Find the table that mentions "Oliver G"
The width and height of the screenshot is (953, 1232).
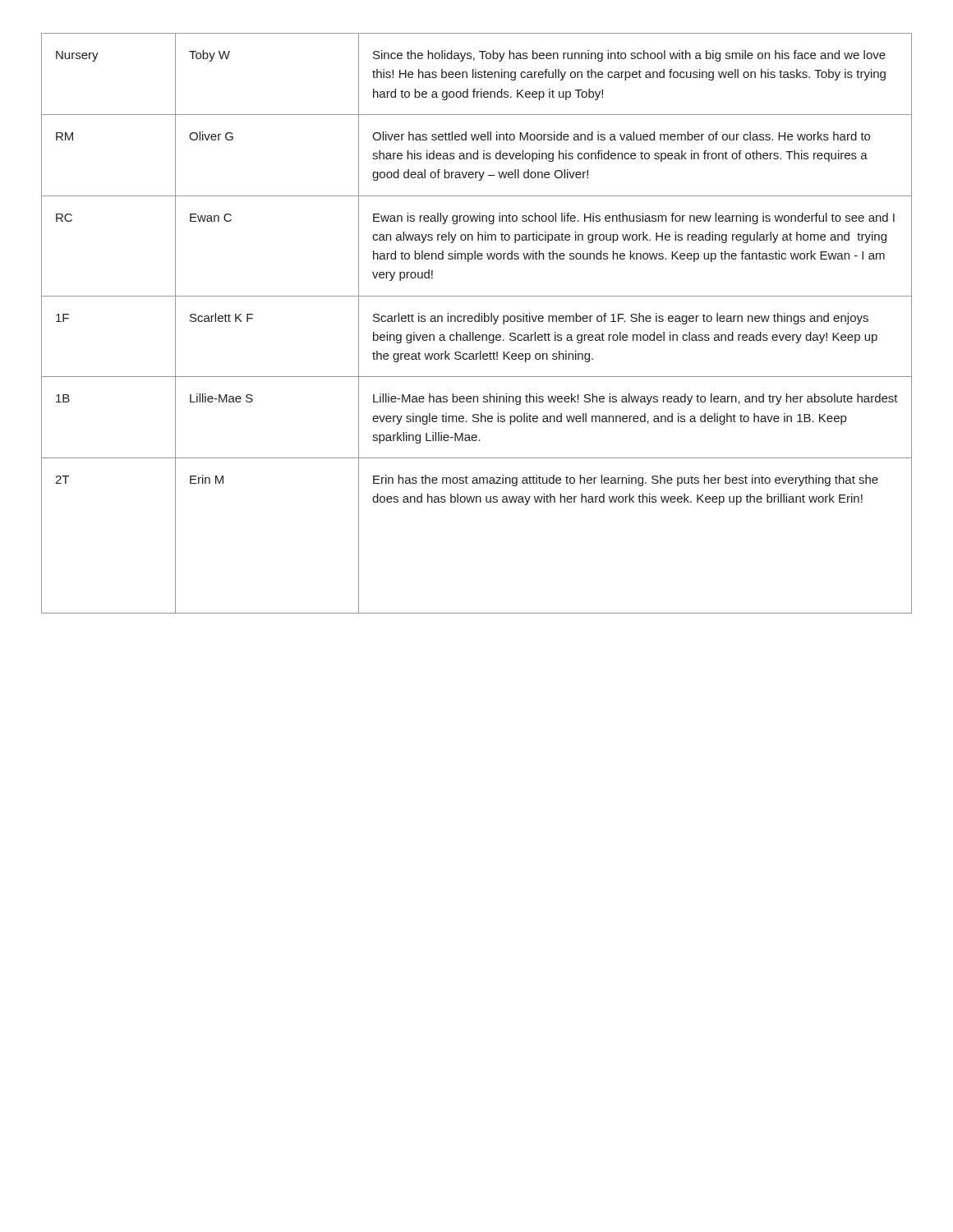pyautogui.click(x=476, y=323)
